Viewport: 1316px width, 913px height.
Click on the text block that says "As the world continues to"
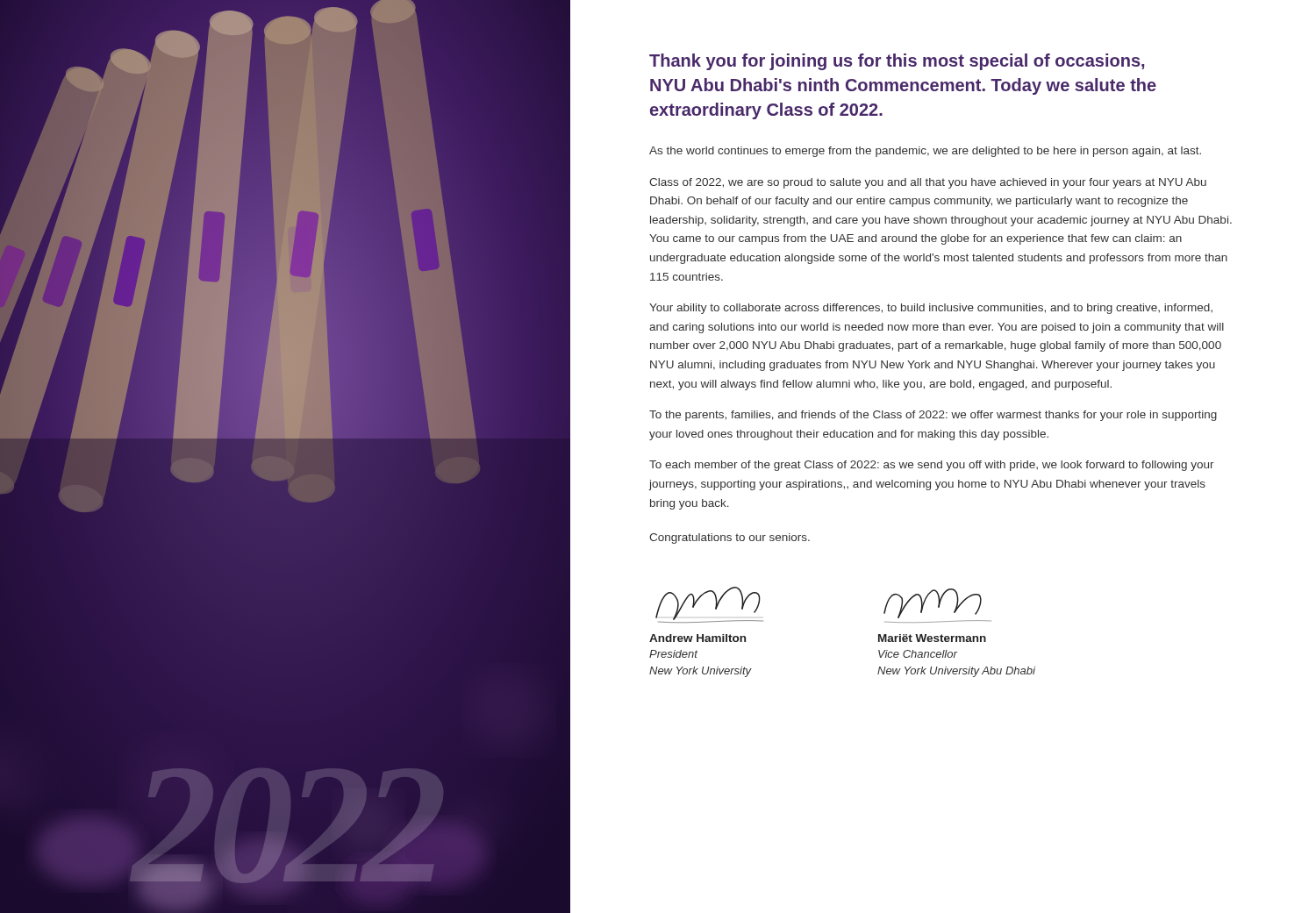tap(926, 150)
